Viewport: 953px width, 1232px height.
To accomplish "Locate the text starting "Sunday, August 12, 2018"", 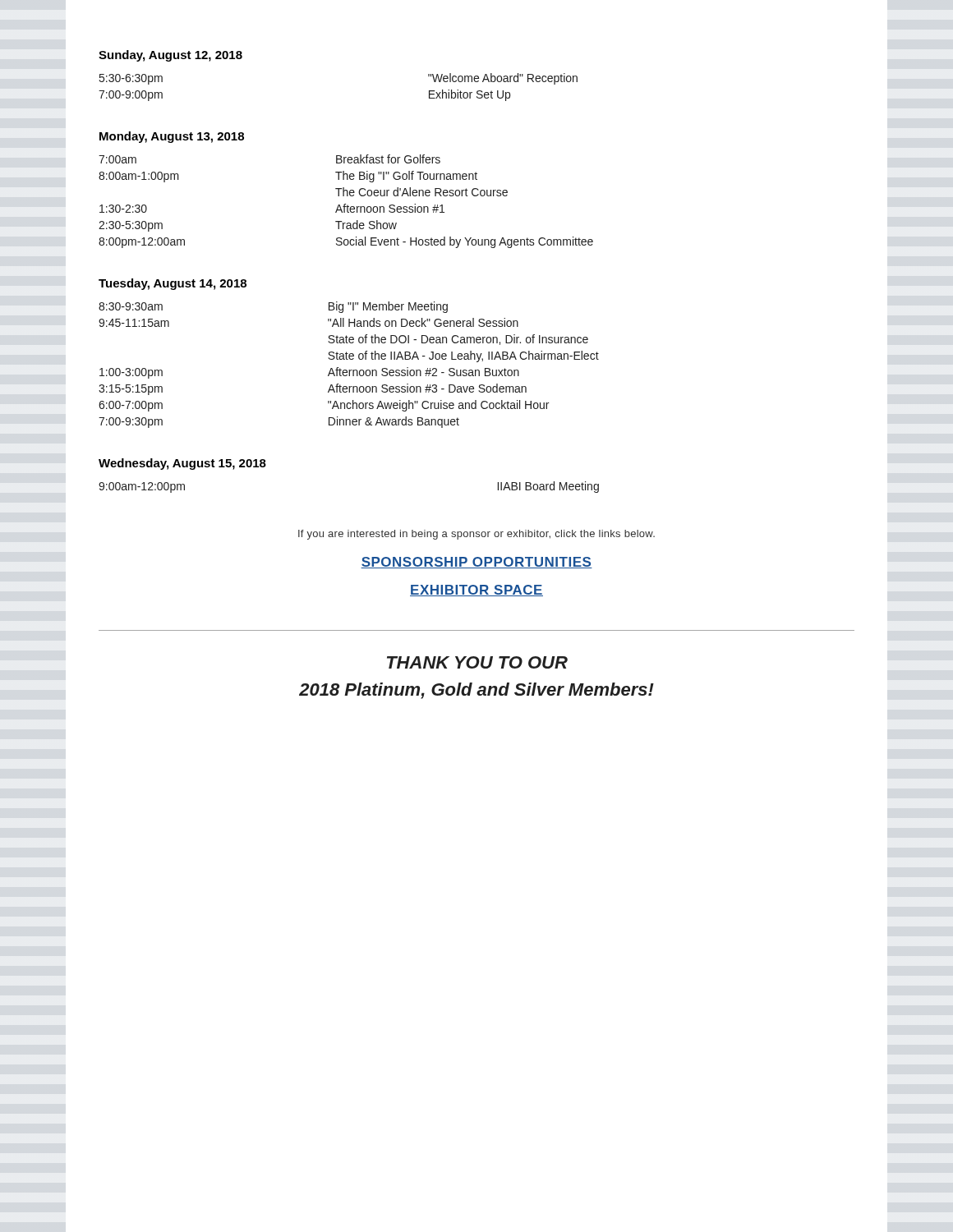I will (x=170, y=55).
